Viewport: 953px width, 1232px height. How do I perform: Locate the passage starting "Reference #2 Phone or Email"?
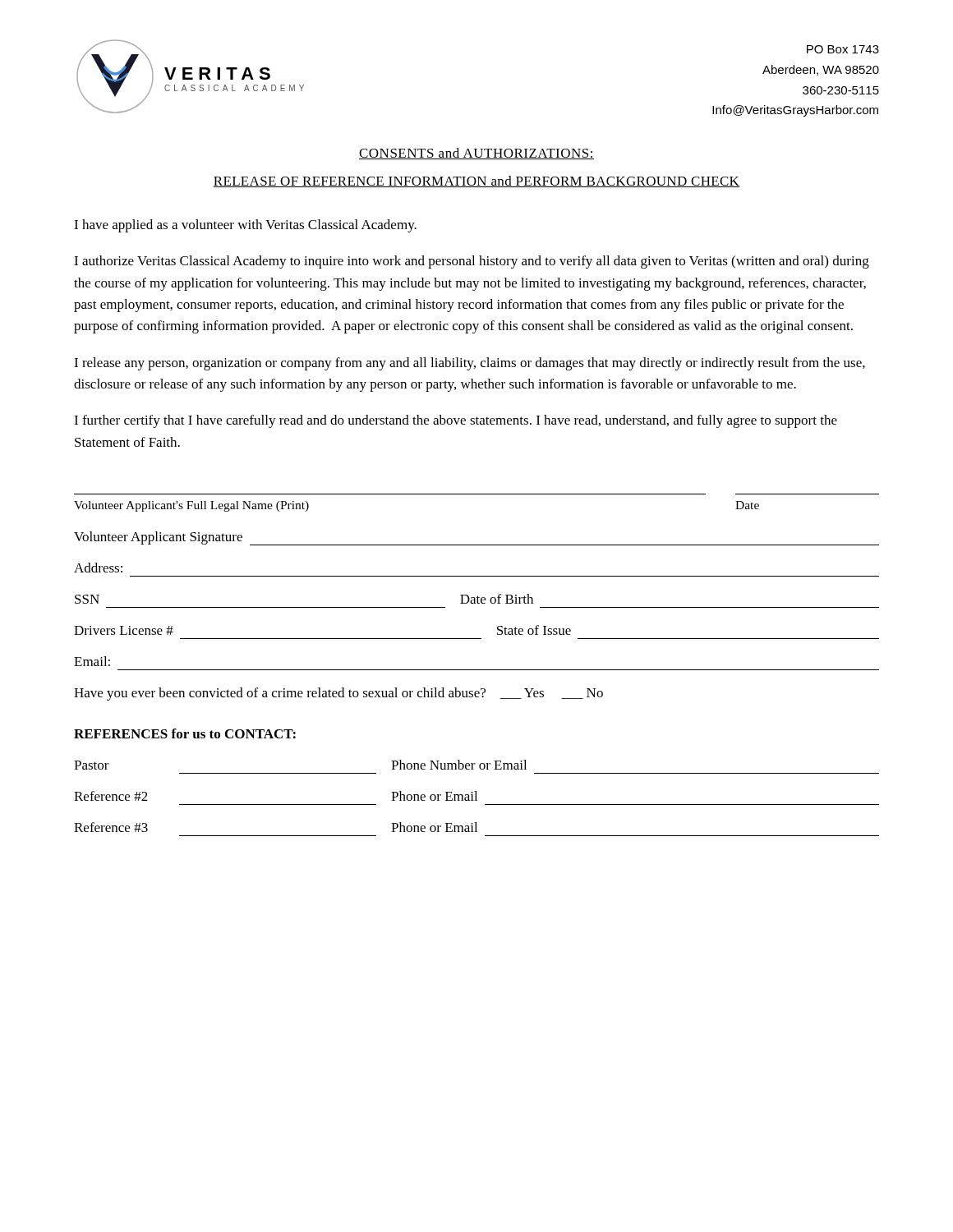[x=476, y=797]
